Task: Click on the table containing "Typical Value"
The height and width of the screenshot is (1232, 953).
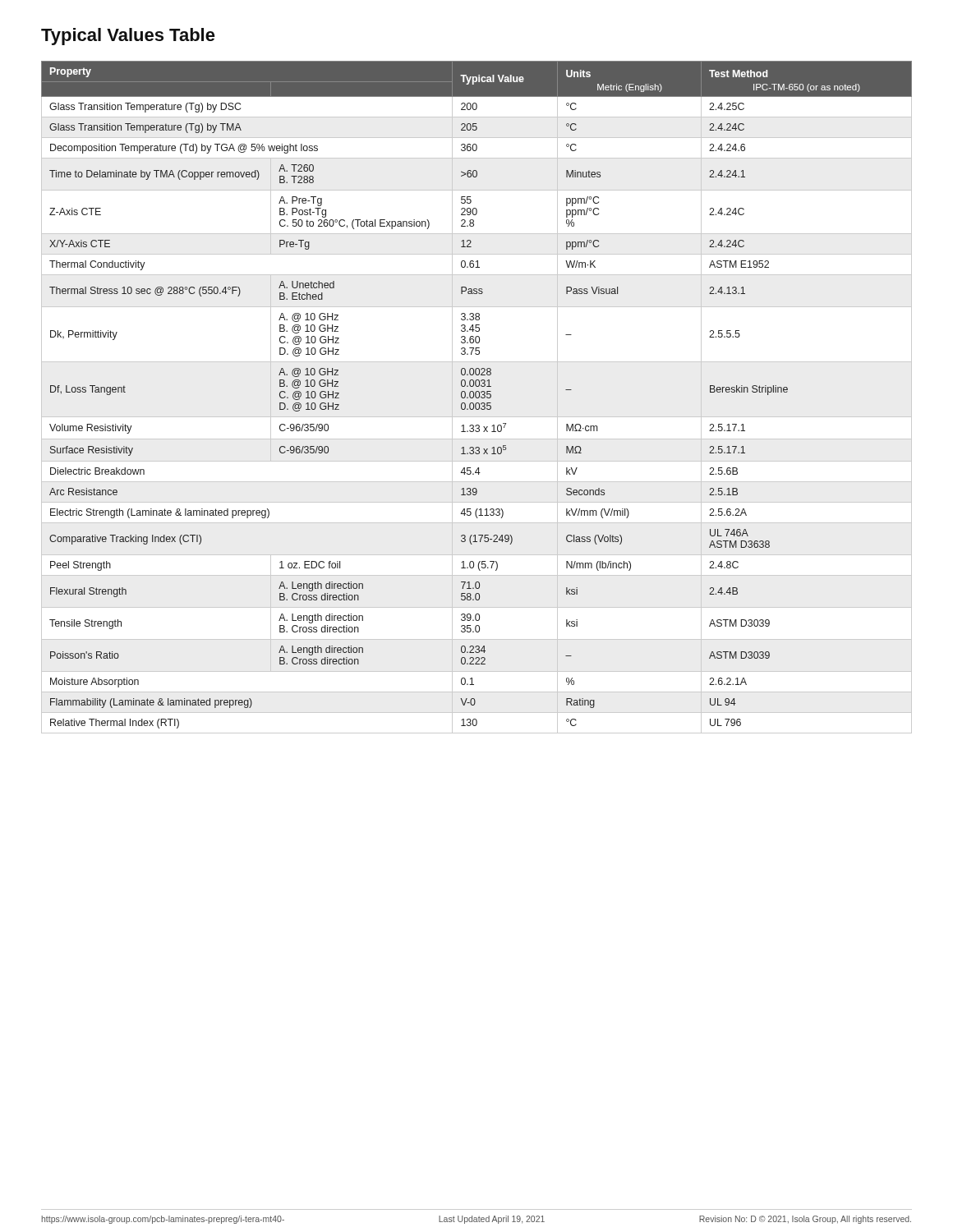Action: click(476, 177)
